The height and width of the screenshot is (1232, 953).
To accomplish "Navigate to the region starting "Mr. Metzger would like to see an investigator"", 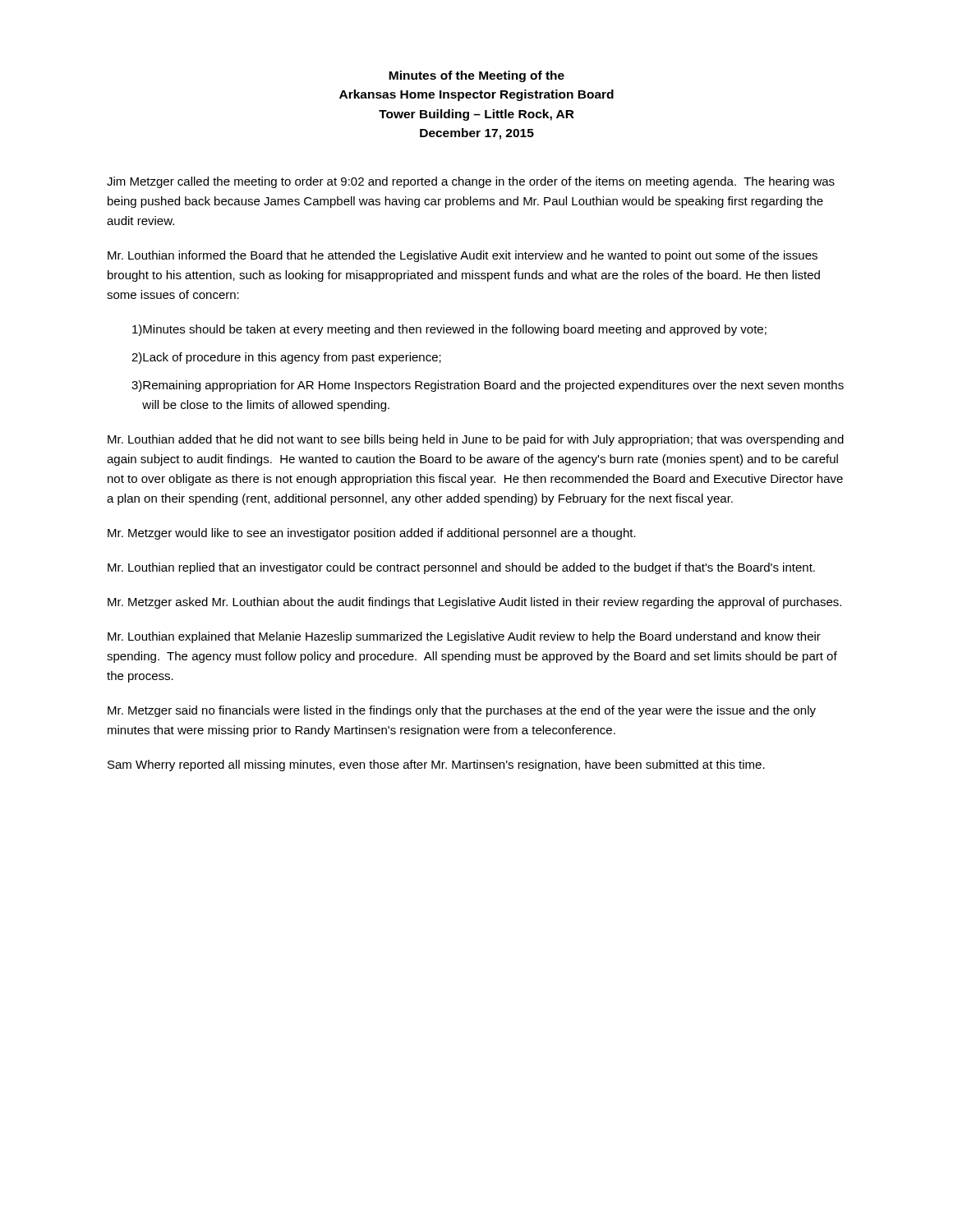I will coord(372,533).
